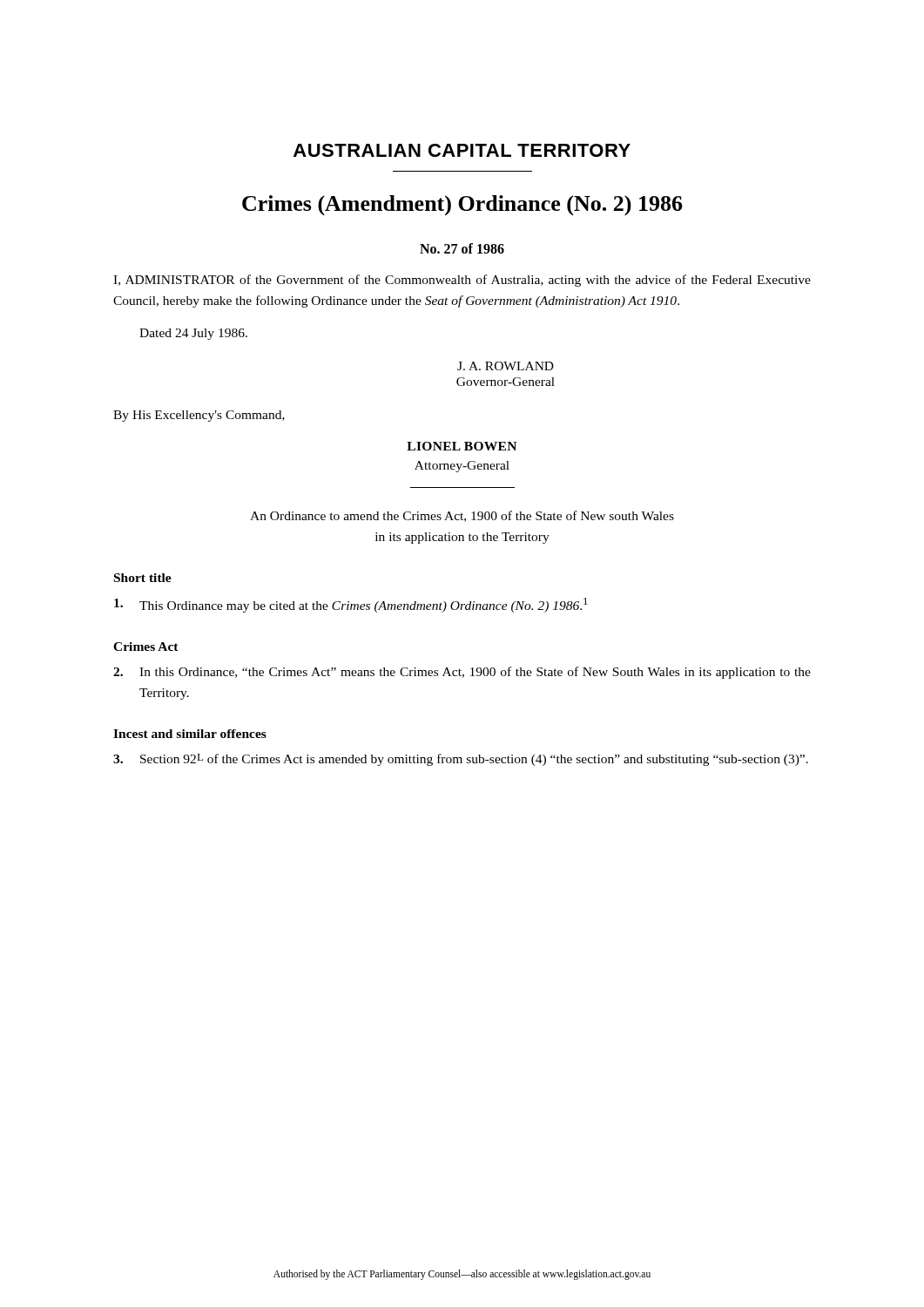Find the text block that says "In this Ordinance, “the Crimes"
924x1307 pixels.
pyautogui.click(x=462, y=682)
